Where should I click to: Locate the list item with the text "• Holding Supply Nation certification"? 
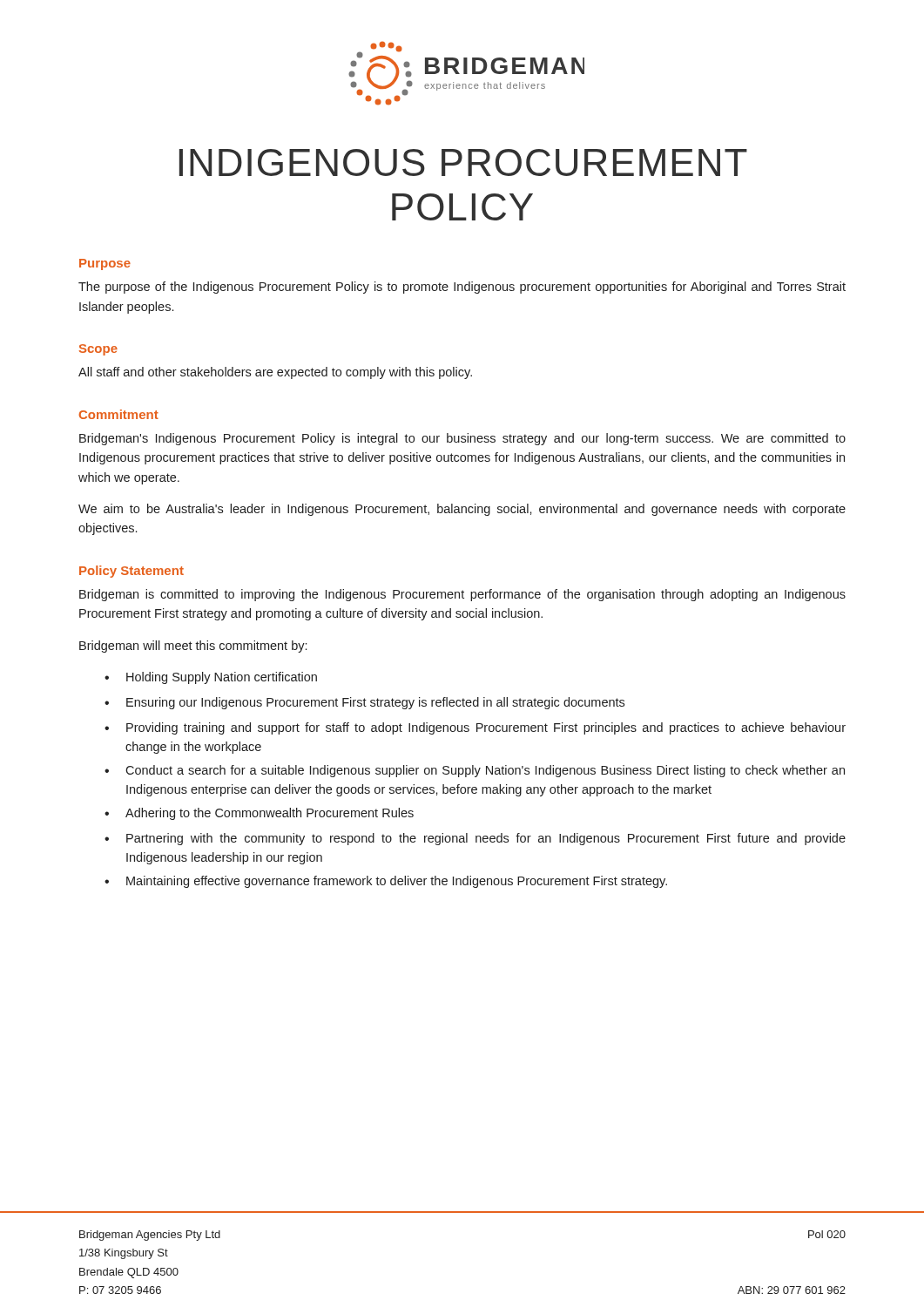(x=211, y=679)
